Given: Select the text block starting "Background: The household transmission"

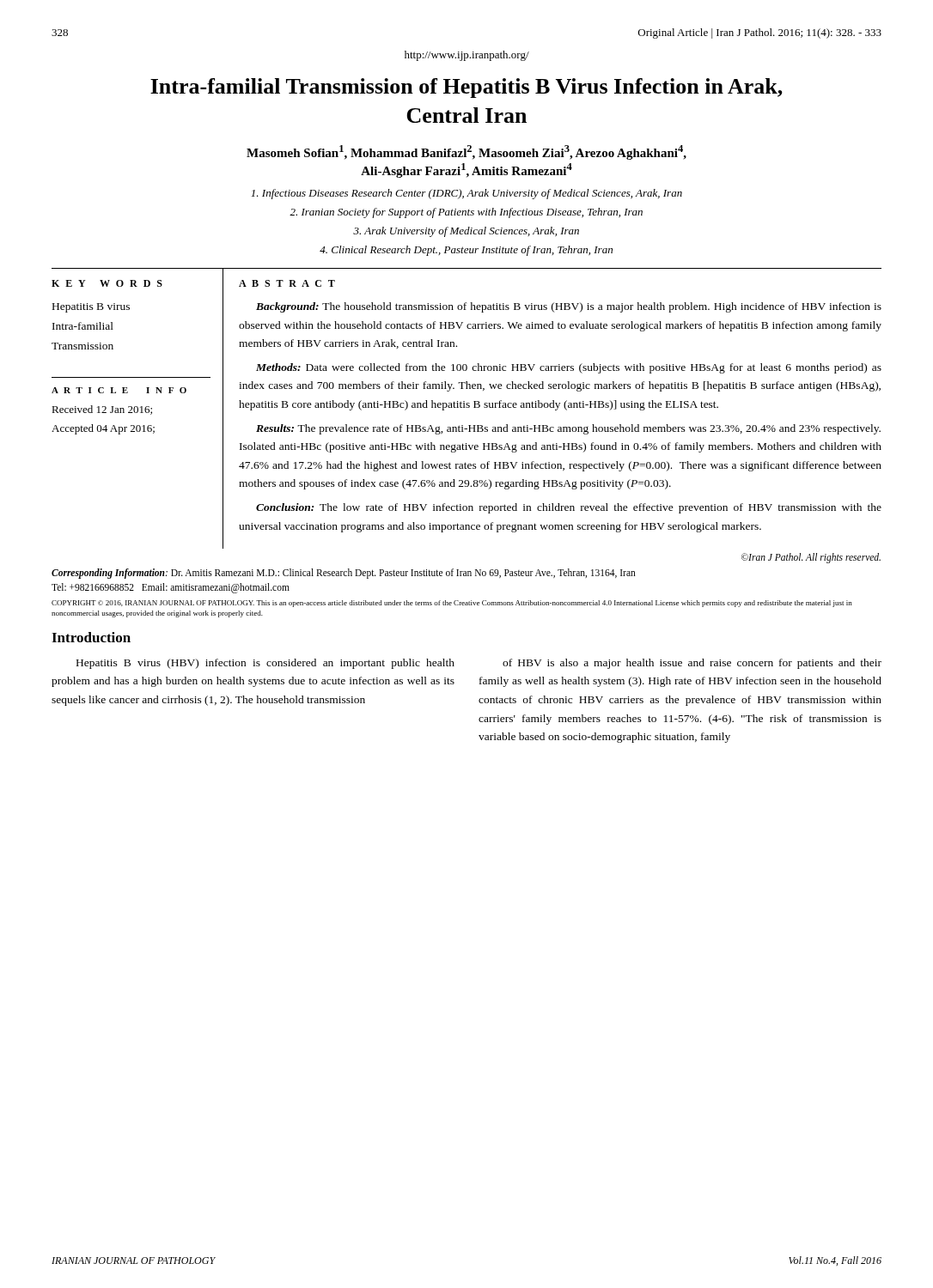Looking at the screenshot, I should 560,416.
